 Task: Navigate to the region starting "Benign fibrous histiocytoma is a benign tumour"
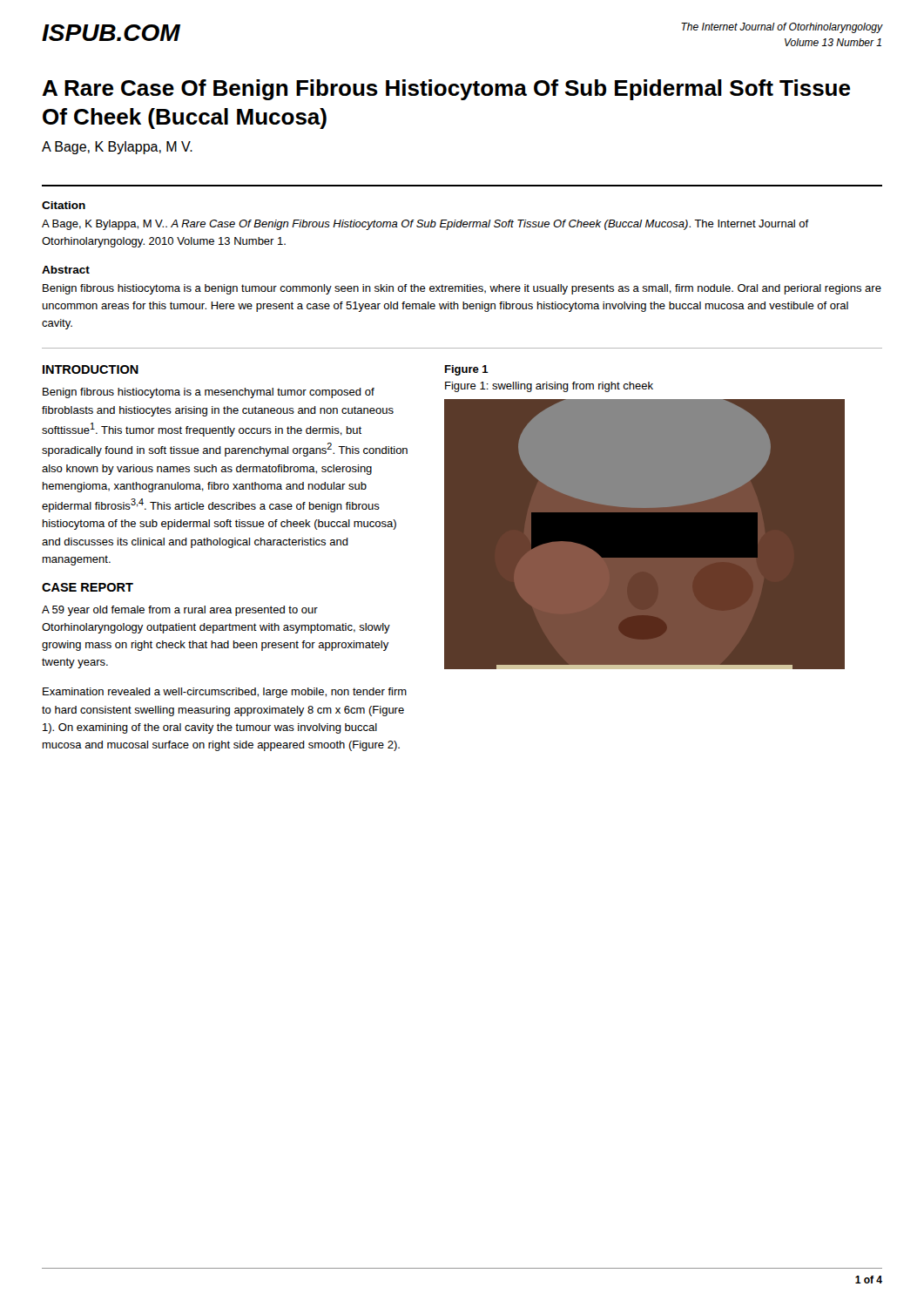(461, 306)
